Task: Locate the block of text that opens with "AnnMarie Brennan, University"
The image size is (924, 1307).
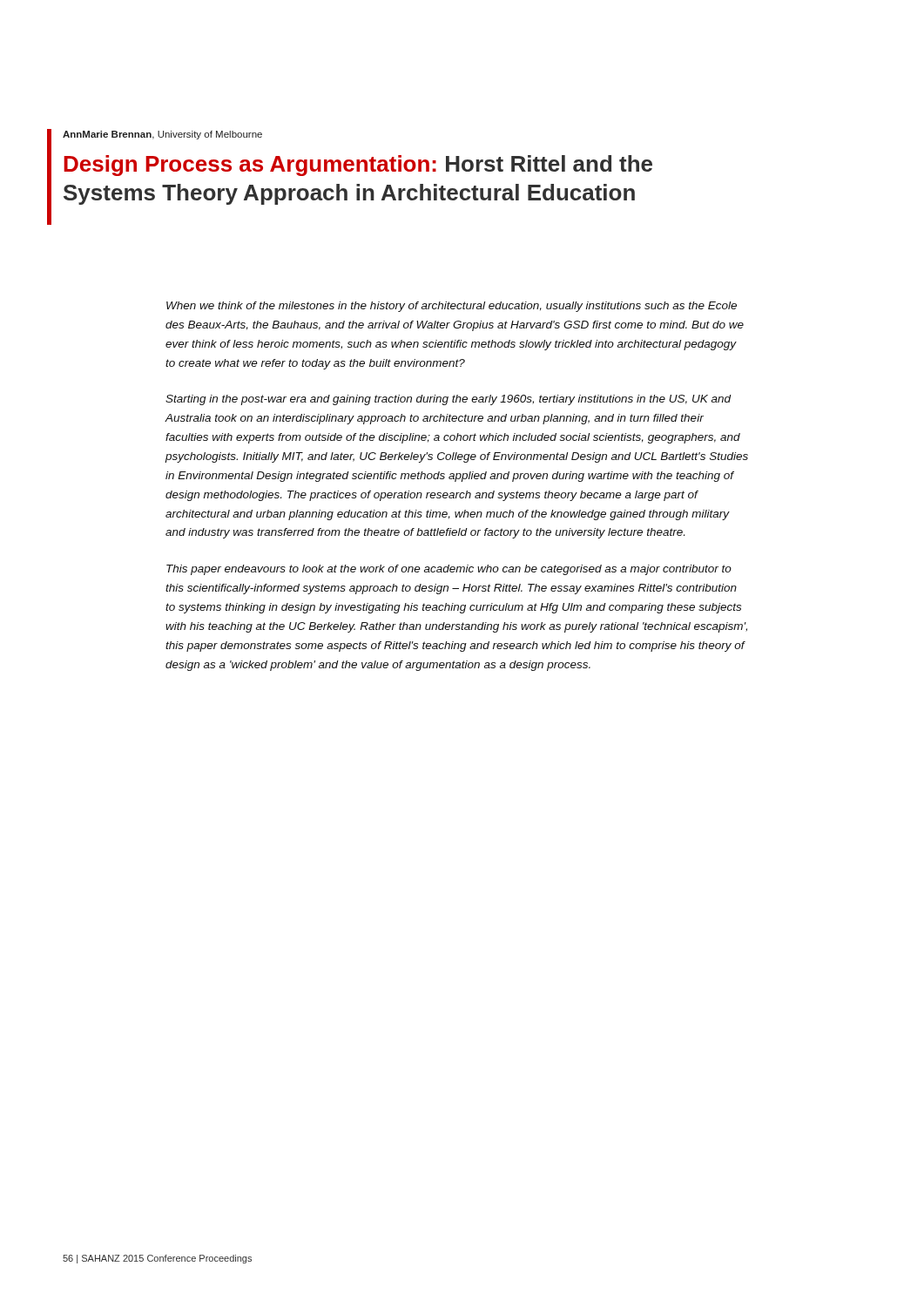Action: click(x=163, y=134)
